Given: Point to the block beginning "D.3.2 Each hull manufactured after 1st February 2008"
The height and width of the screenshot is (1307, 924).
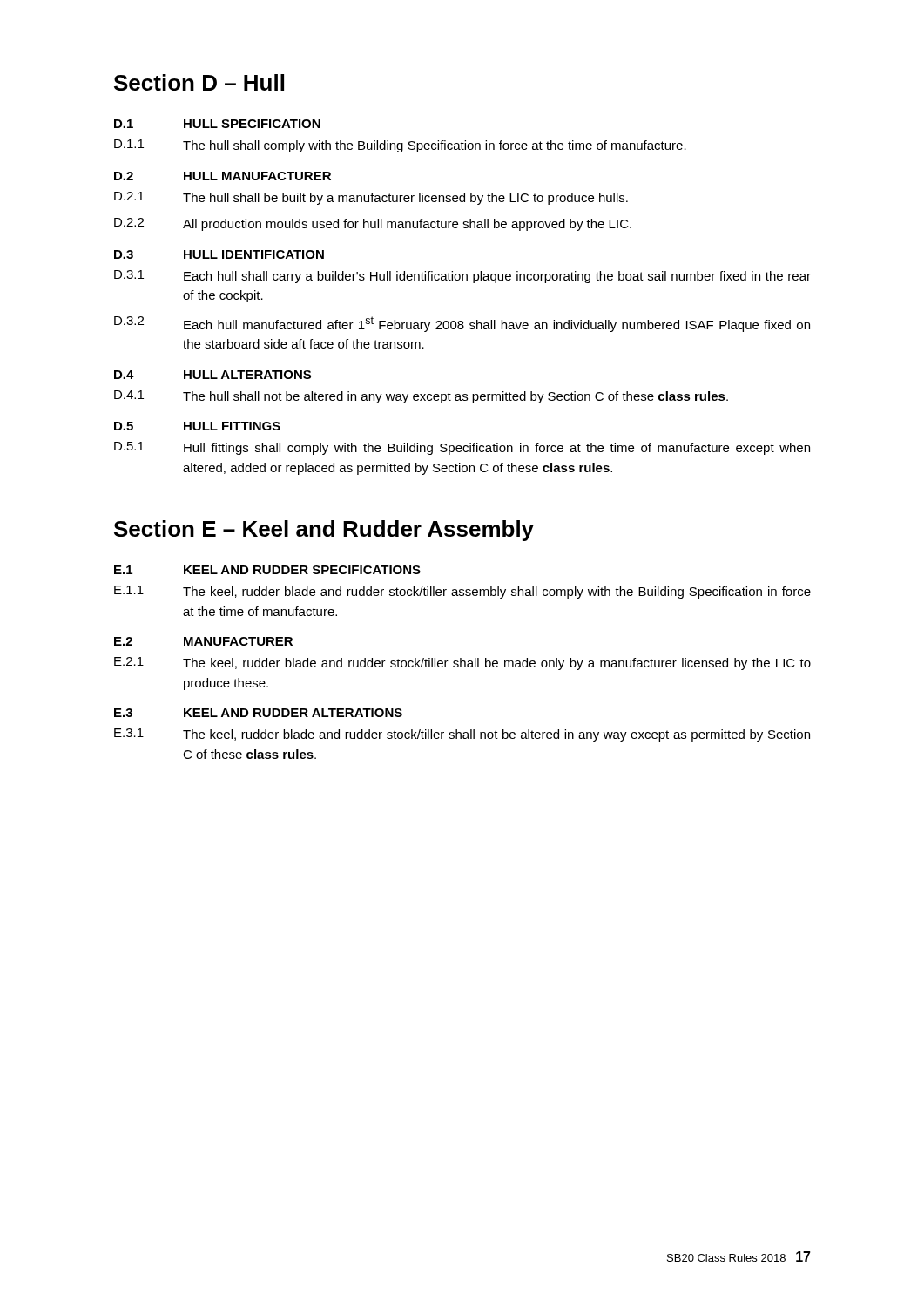Looking at the screenshot, I should click(x=462, y=333).
